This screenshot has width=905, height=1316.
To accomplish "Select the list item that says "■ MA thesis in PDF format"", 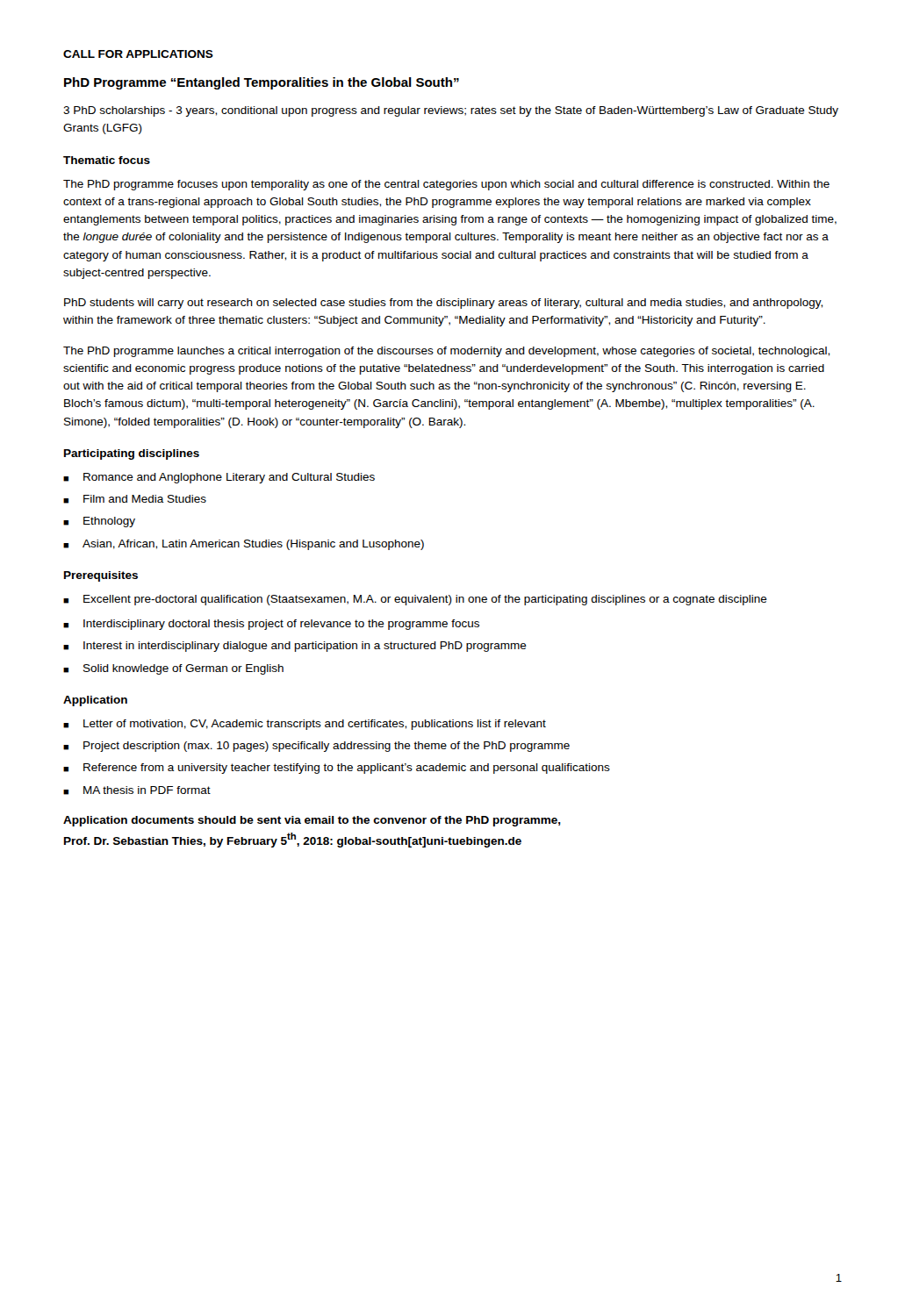I will (x=137, y=790).
